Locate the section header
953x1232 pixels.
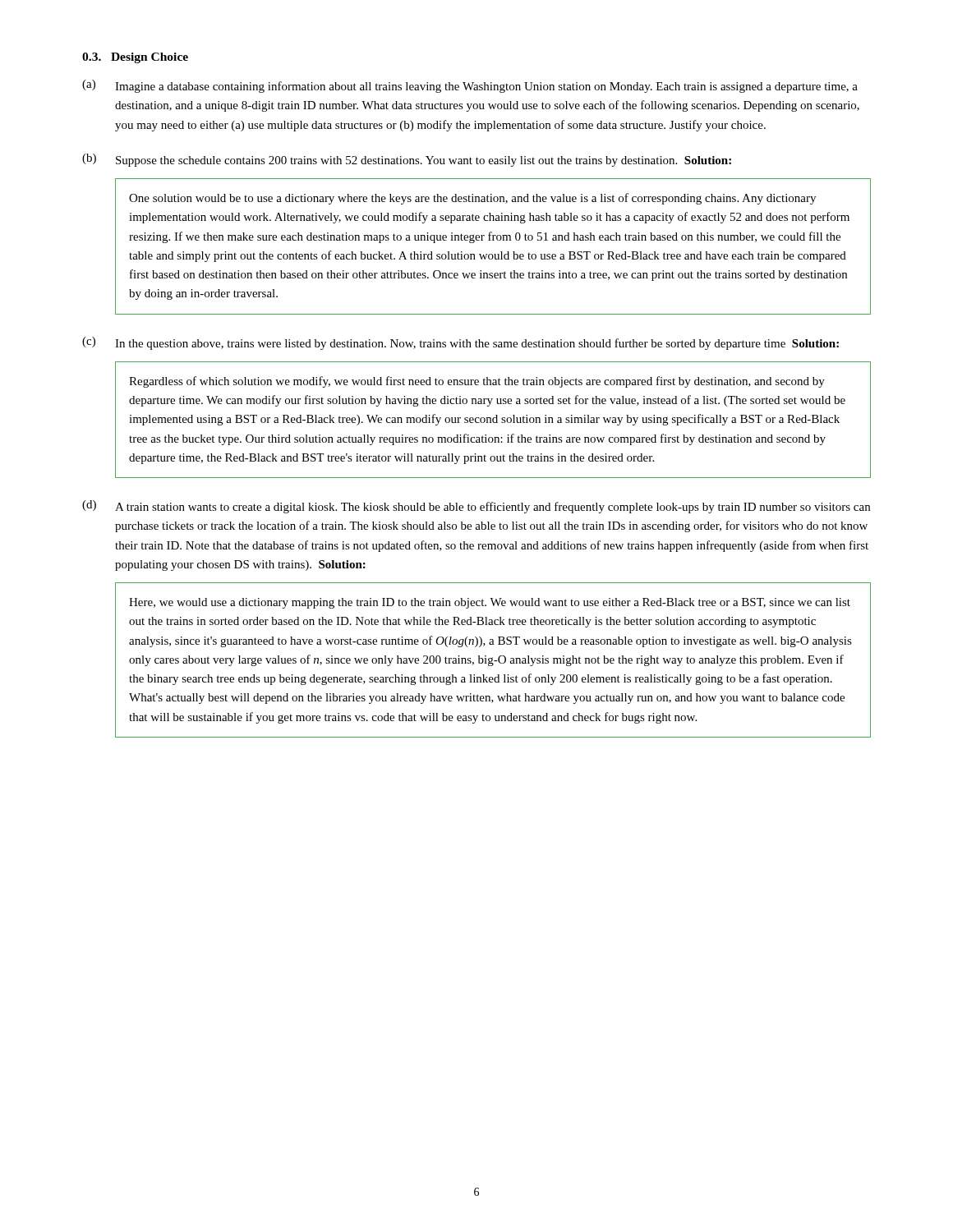click(135, 56)
